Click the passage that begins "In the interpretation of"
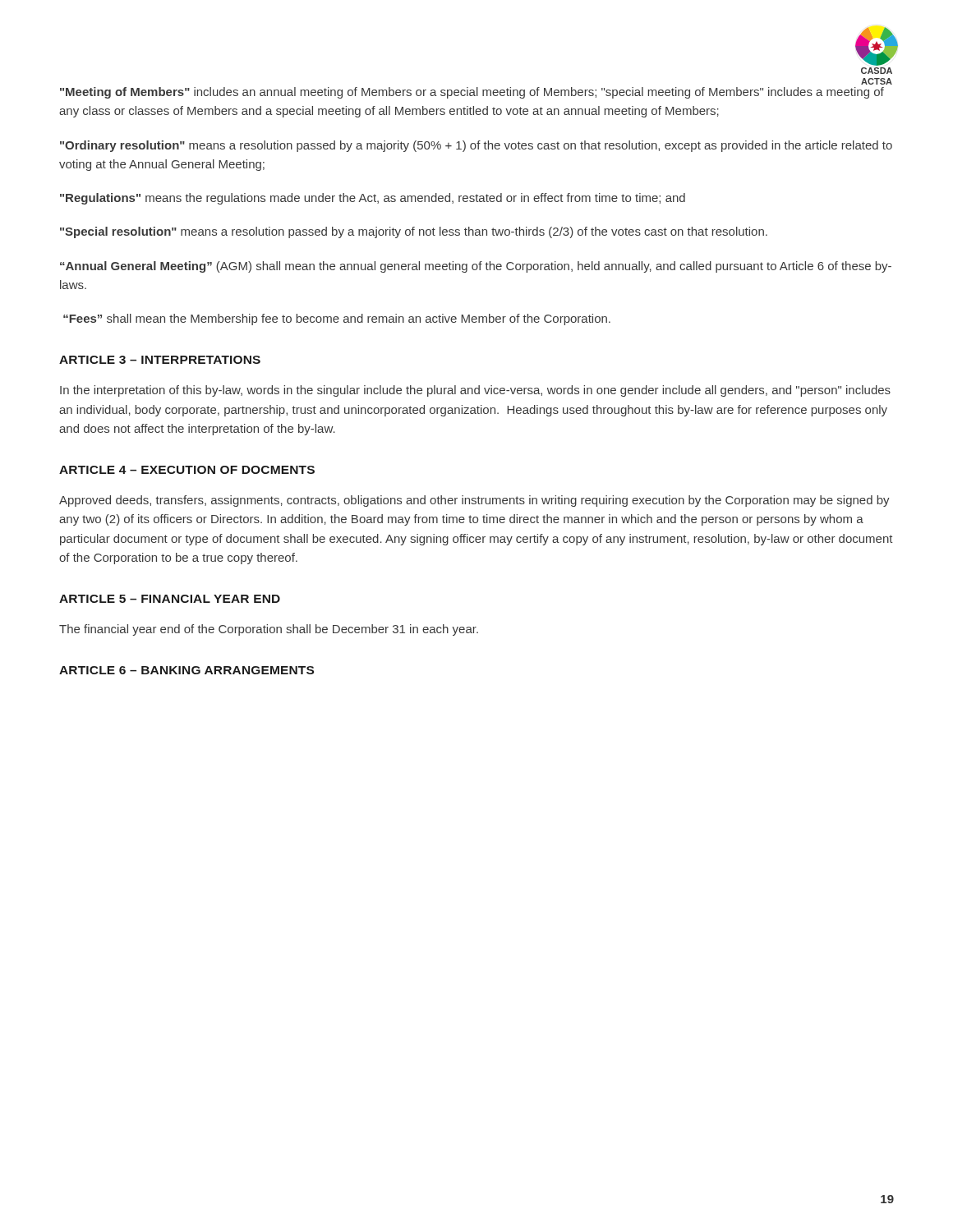Image resolution: width=953 pixels, height=1232 pixels. (476, 409)
